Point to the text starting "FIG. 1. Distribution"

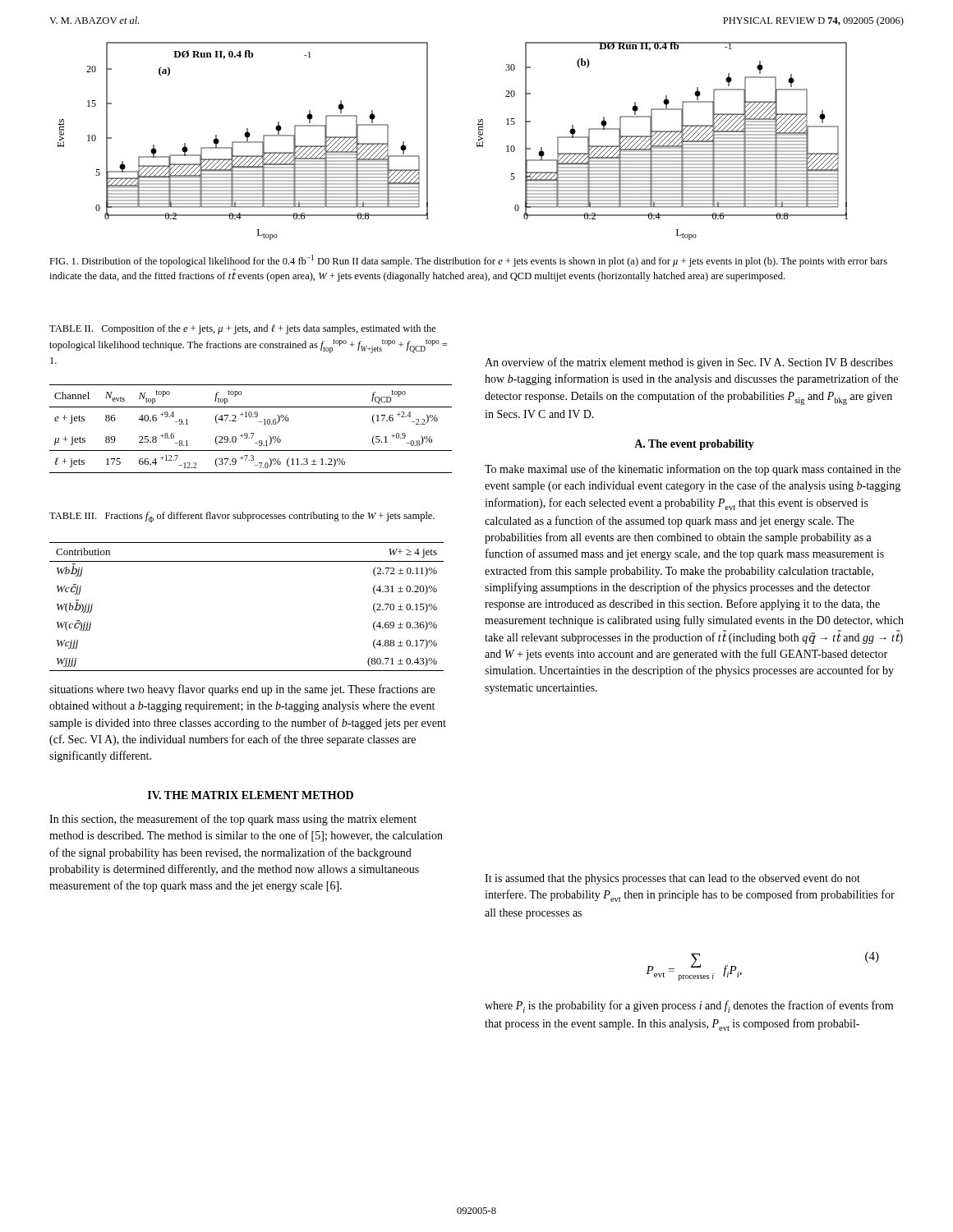coord(468,268)
